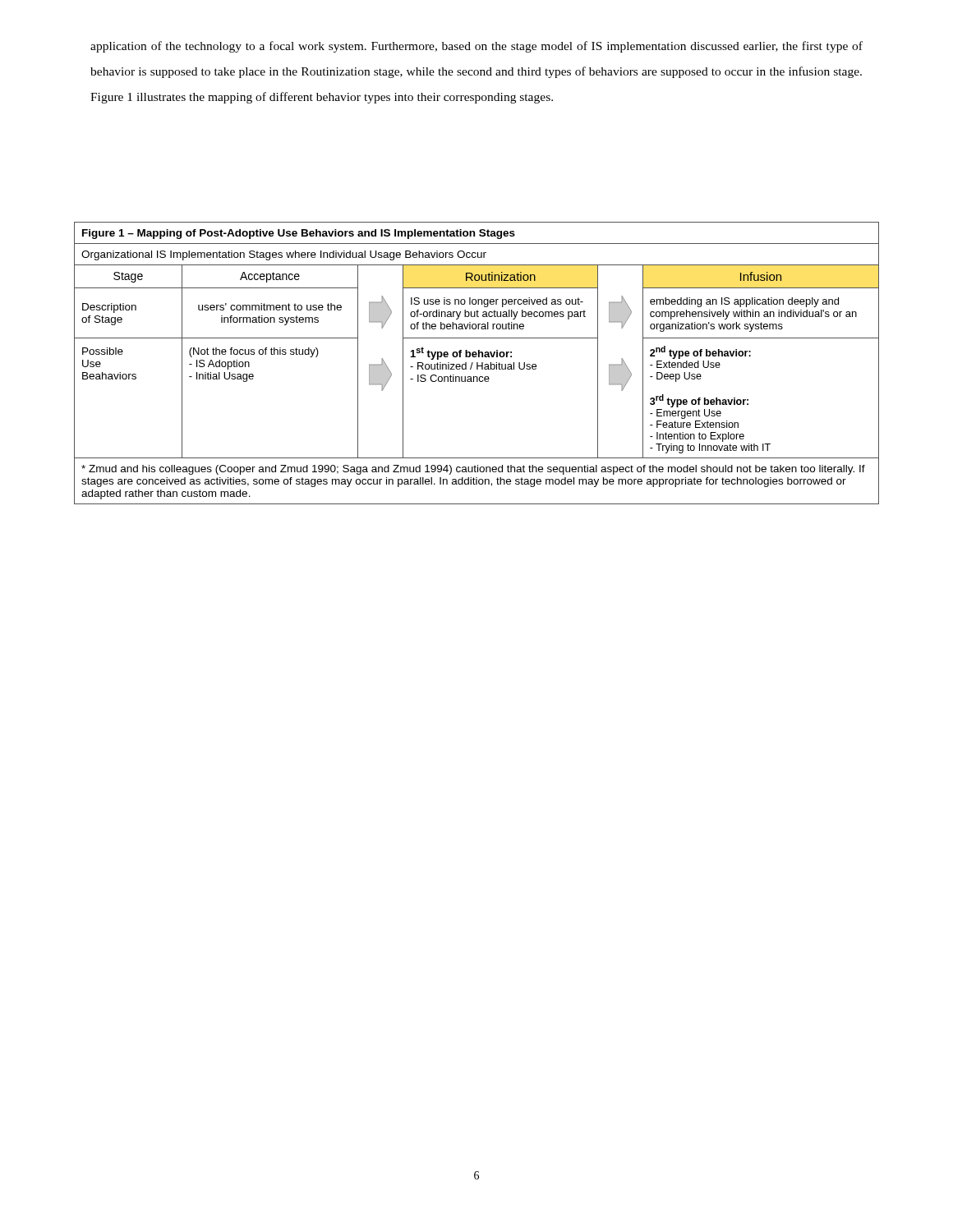
Task: Select the table as image
Action: pyautogui.click(x=476, y=363)
